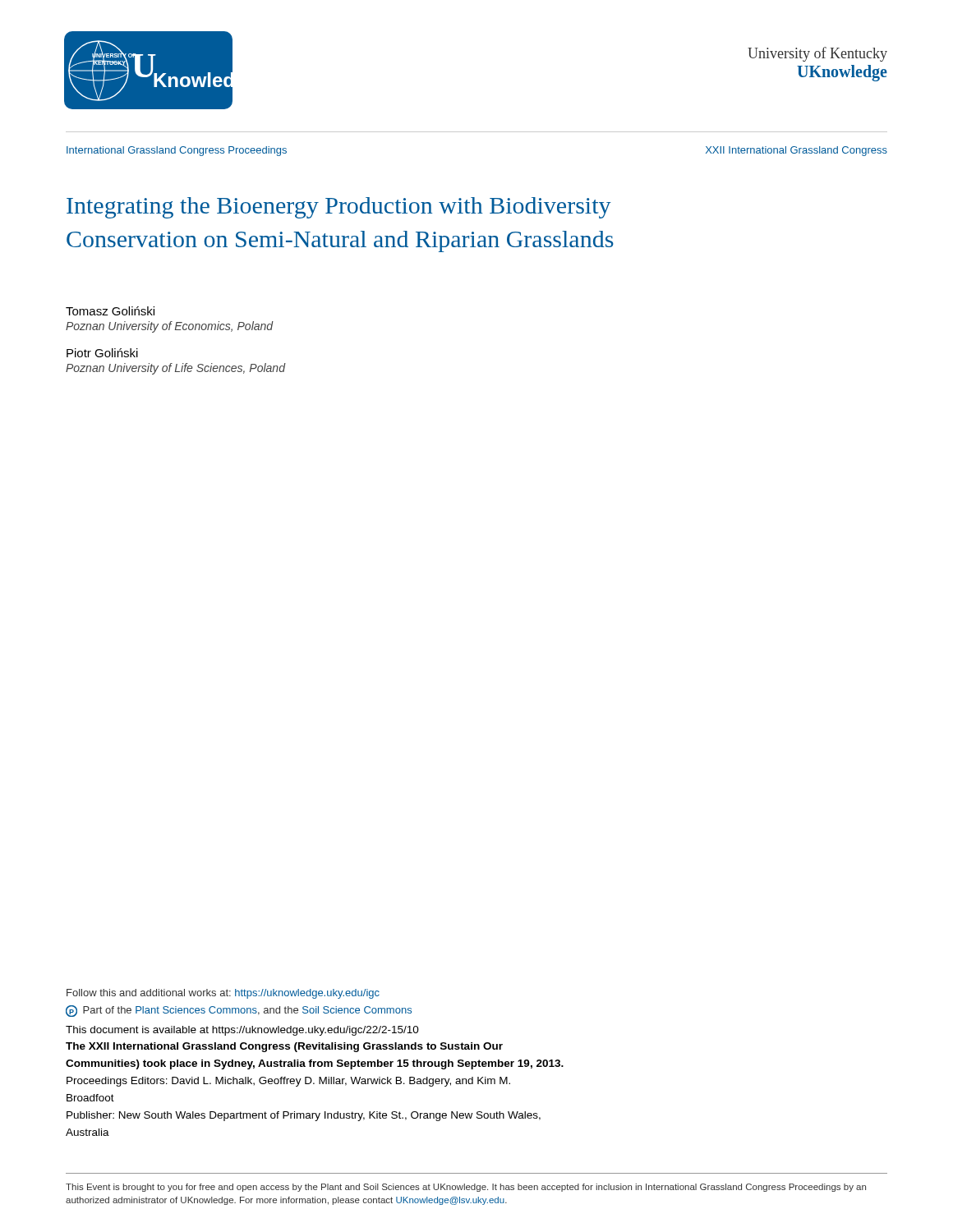Where does it say "University of Kentucky UKnowledge"?
This screenshot has width=953, height=1232.
click(817, 63)
